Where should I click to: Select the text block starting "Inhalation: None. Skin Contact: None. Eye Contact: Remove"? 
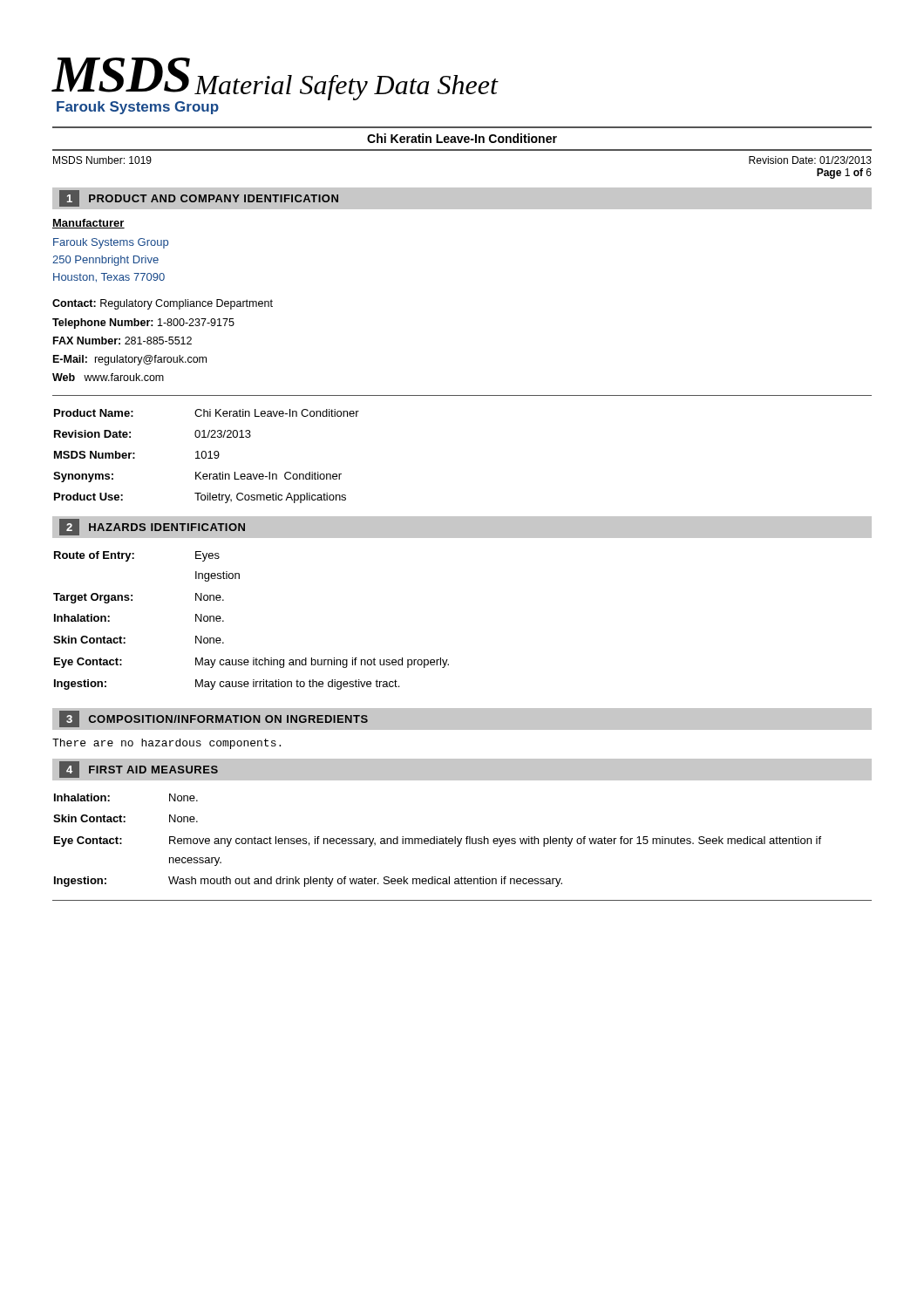(462, 839)
